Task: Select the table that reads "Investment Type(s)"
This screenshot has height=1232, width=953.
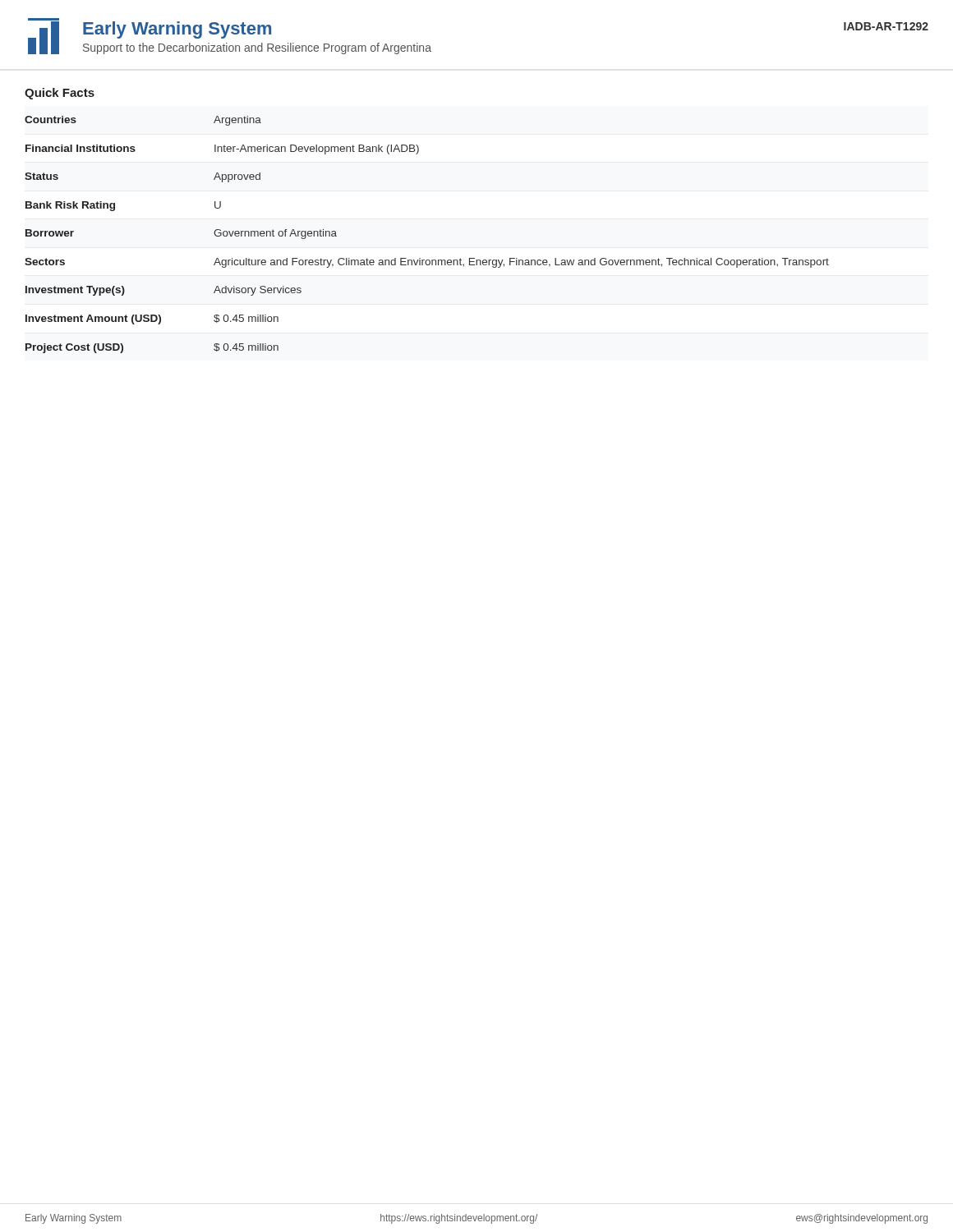Action: point(476,233)
